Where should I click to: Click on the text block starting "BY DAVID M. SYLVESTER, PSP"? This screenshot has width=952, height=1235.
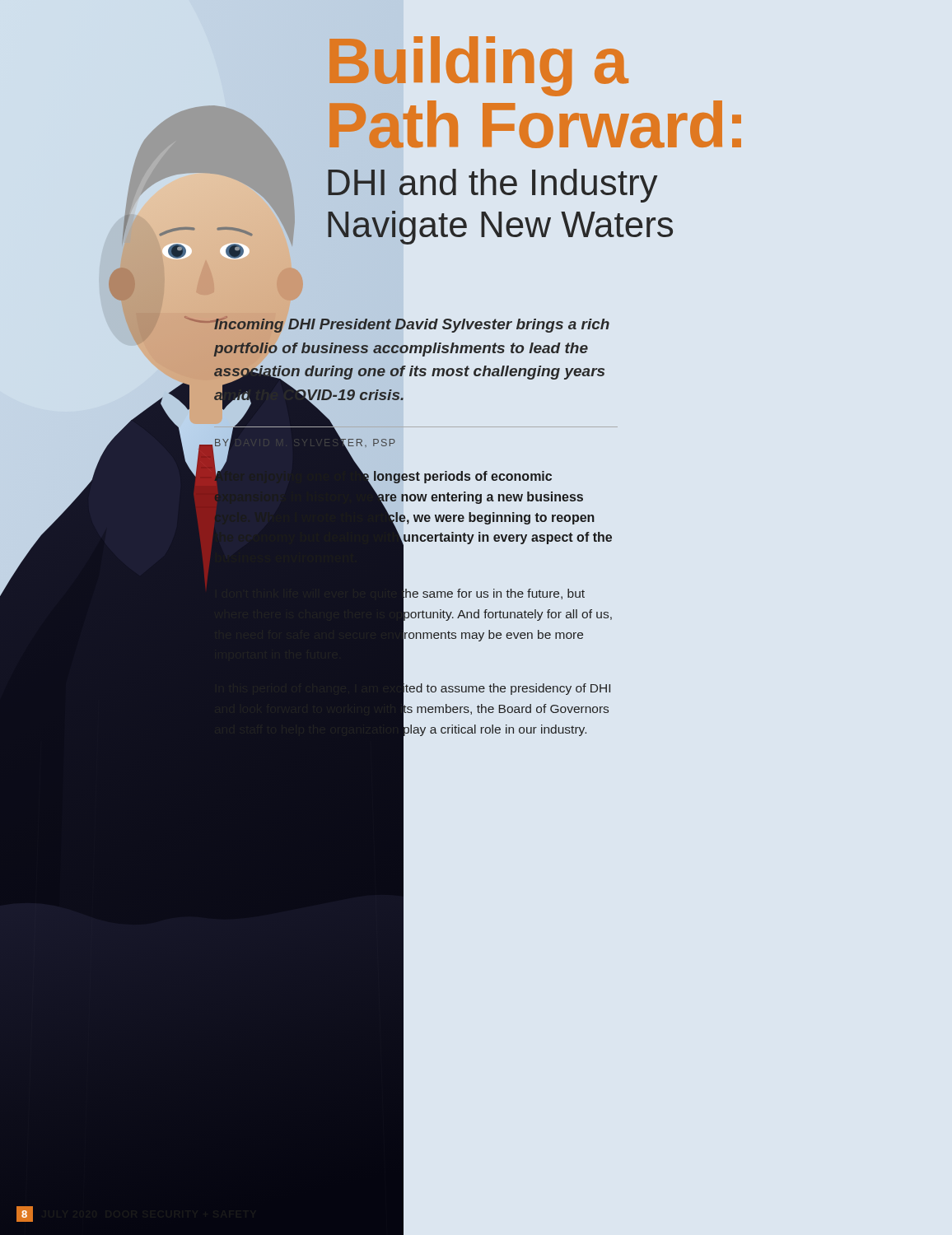tap(222, 443)
